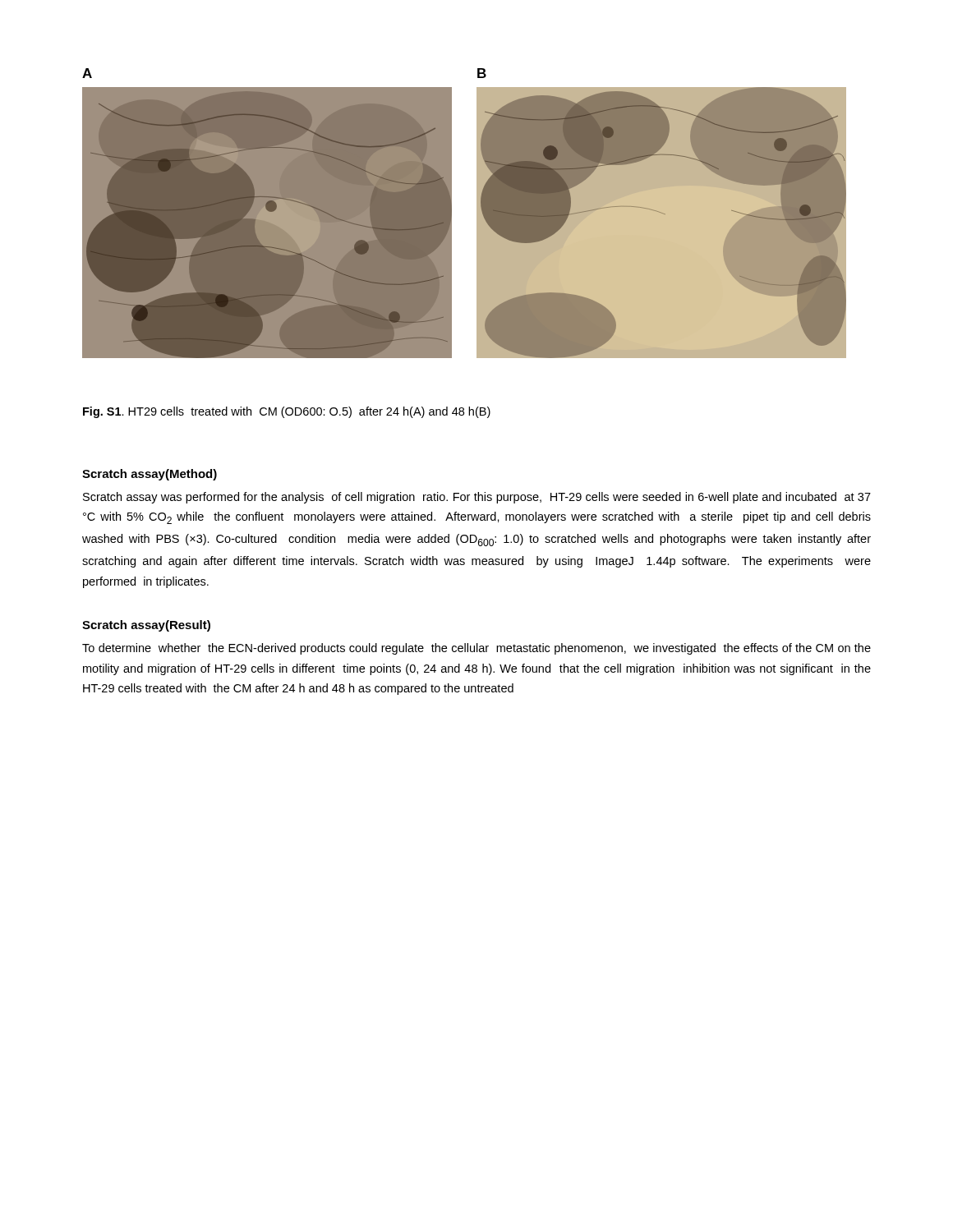
Task: Click on the text block that says "To determine whether the ECN-derived products"
Action: (476, 668)
